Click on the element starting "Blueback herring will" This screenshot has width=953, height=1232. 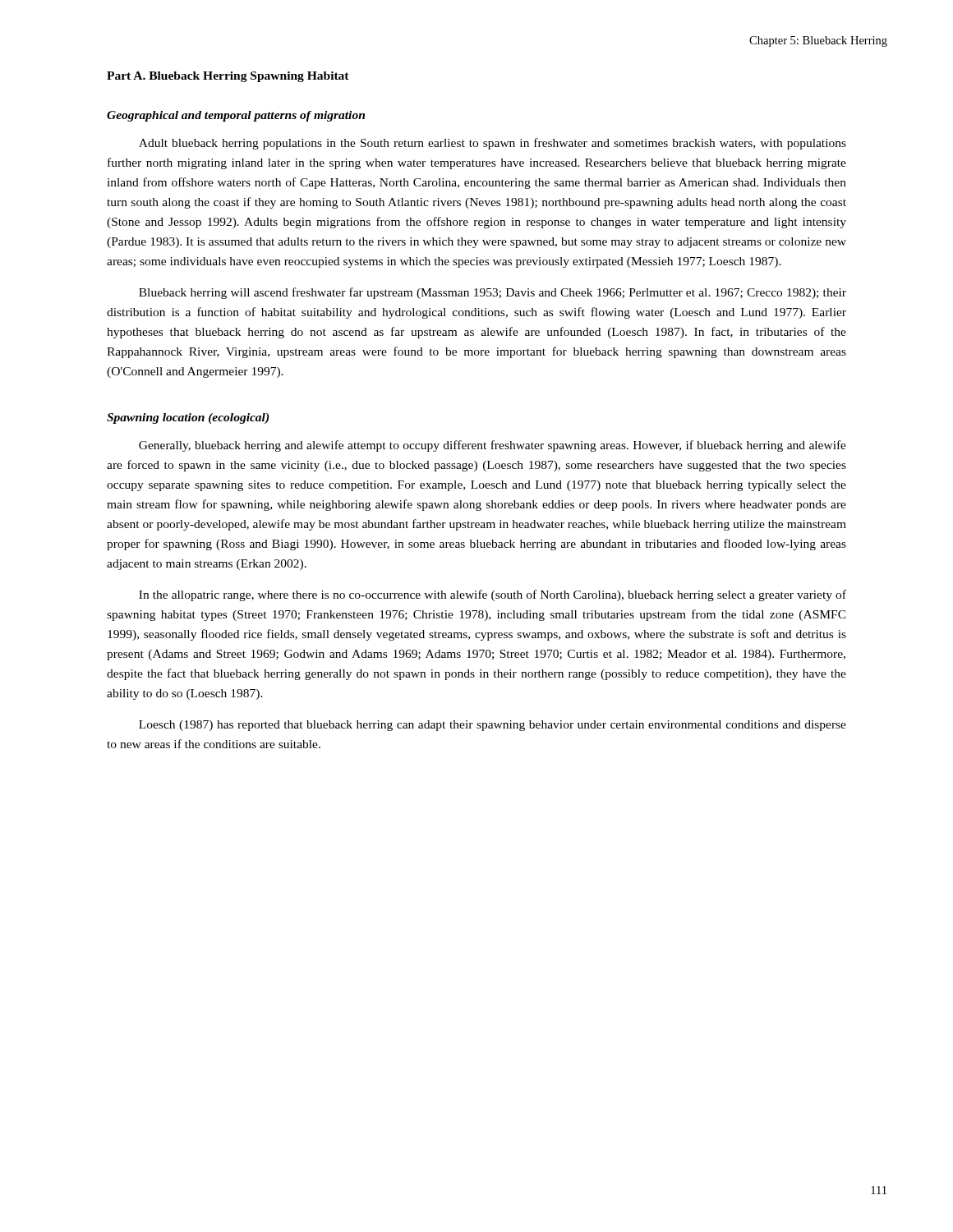[x=476, y=332]
